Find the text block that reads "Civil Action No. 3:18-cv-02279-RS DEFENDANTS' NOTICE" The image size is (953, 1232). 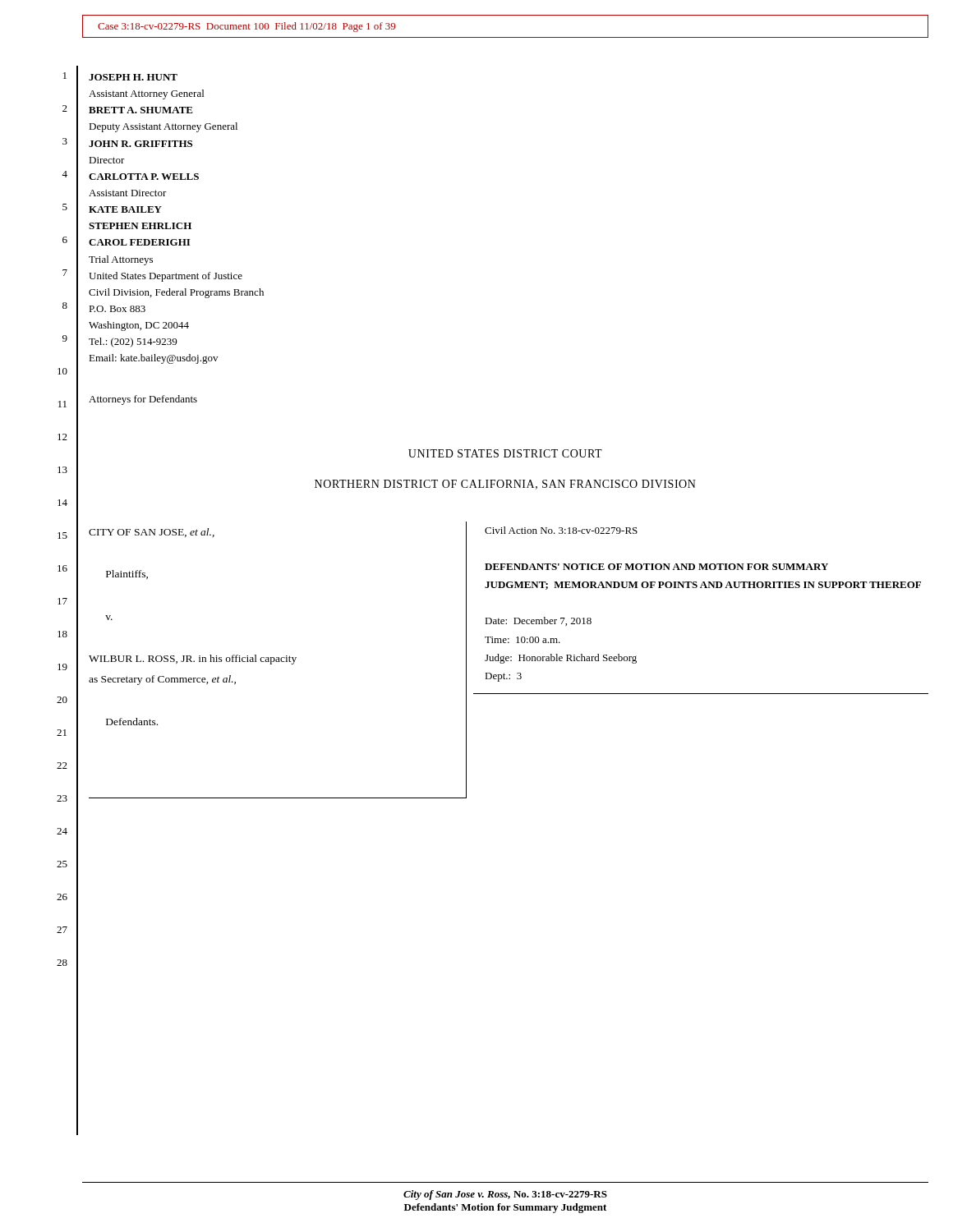[561, 530]
